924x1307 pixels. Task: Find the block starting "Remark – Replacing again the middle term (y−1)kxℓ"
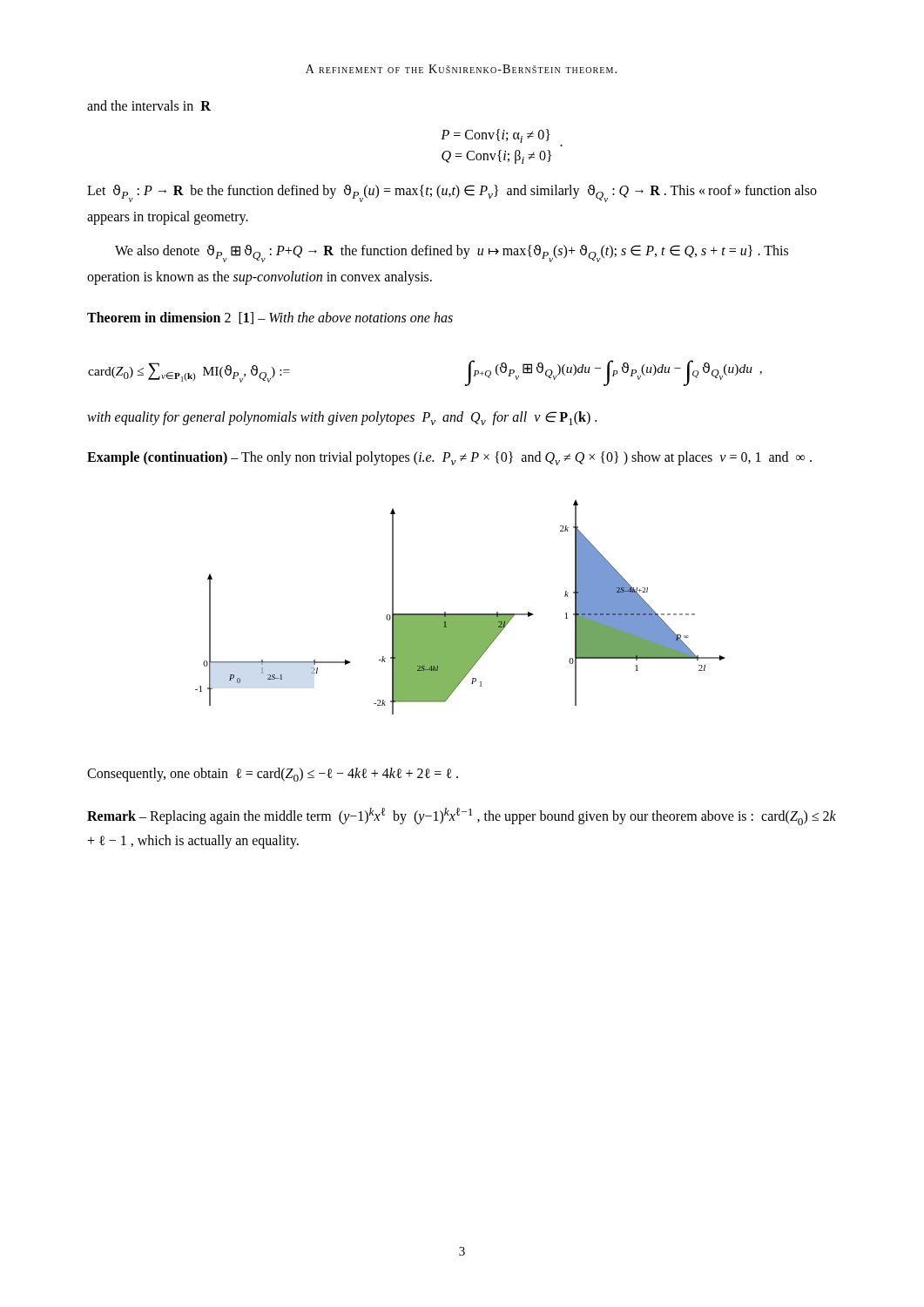click(461, 827)
